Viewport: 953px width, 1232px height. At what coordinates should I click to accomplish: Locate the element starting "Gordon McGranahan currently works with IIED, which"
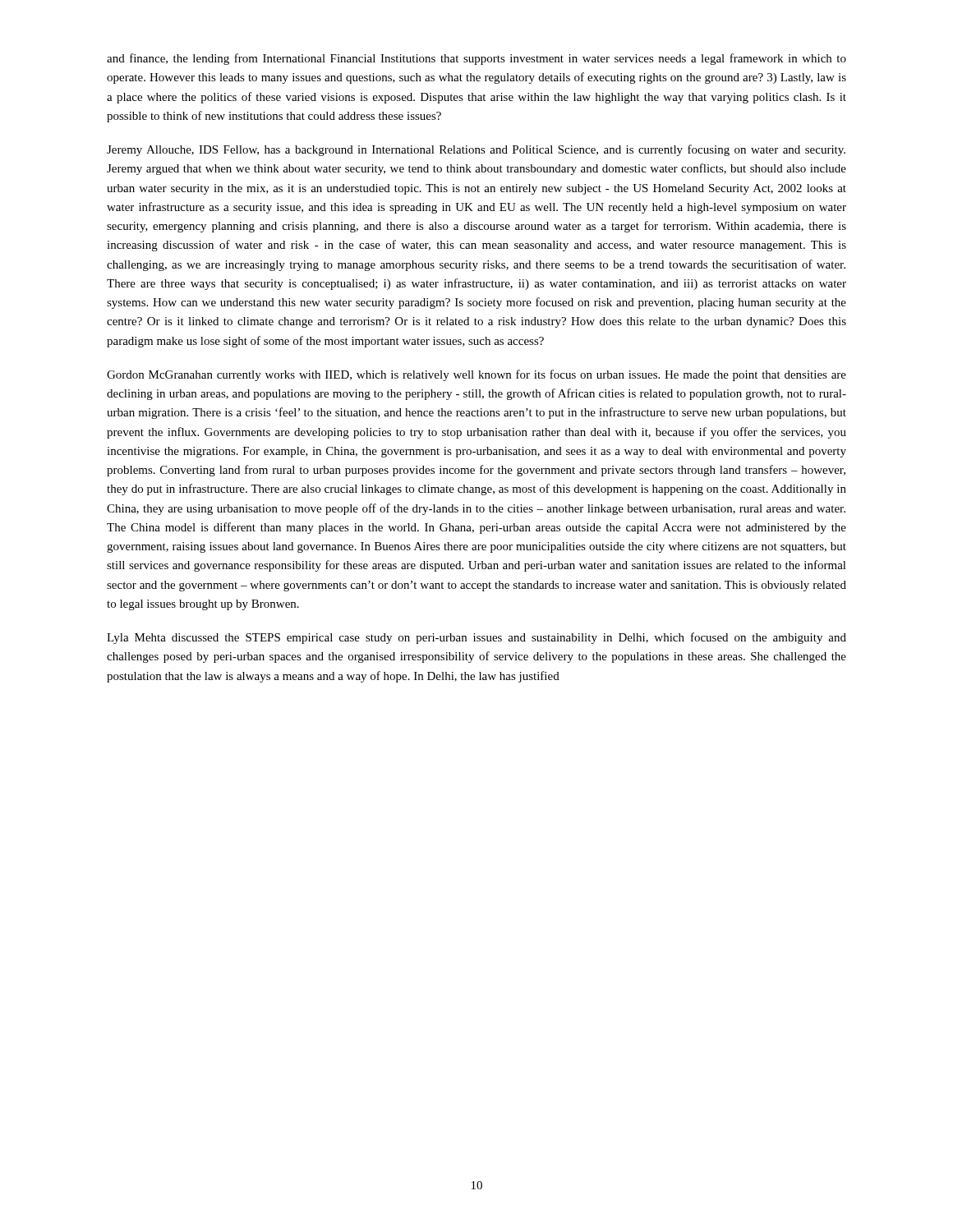[x=476, y=489]
